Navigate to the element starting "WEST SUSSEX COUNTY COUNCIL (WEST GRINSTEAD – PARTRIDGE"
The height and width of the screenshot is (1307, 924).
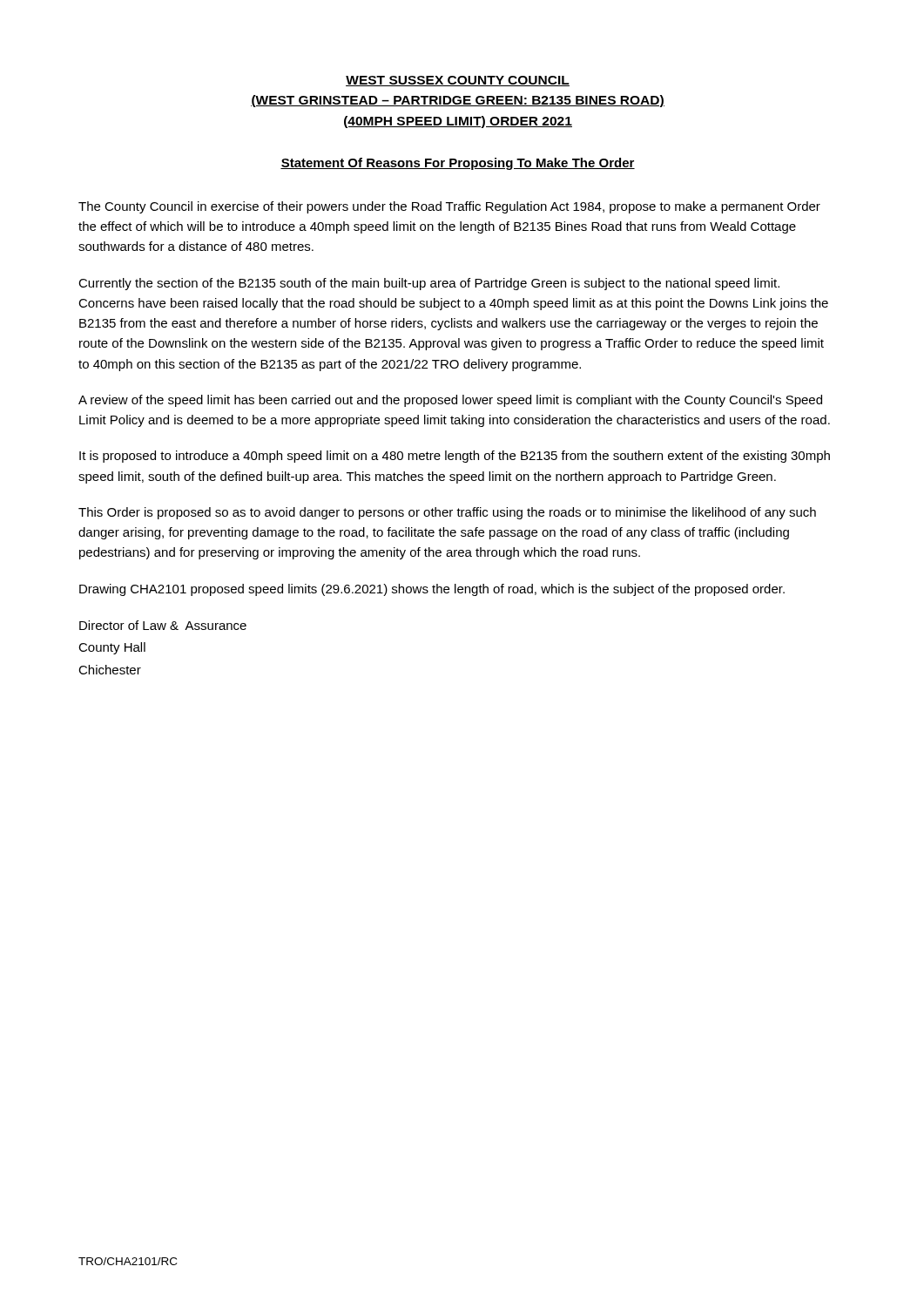pyautogui.click(x=458, y=100)
